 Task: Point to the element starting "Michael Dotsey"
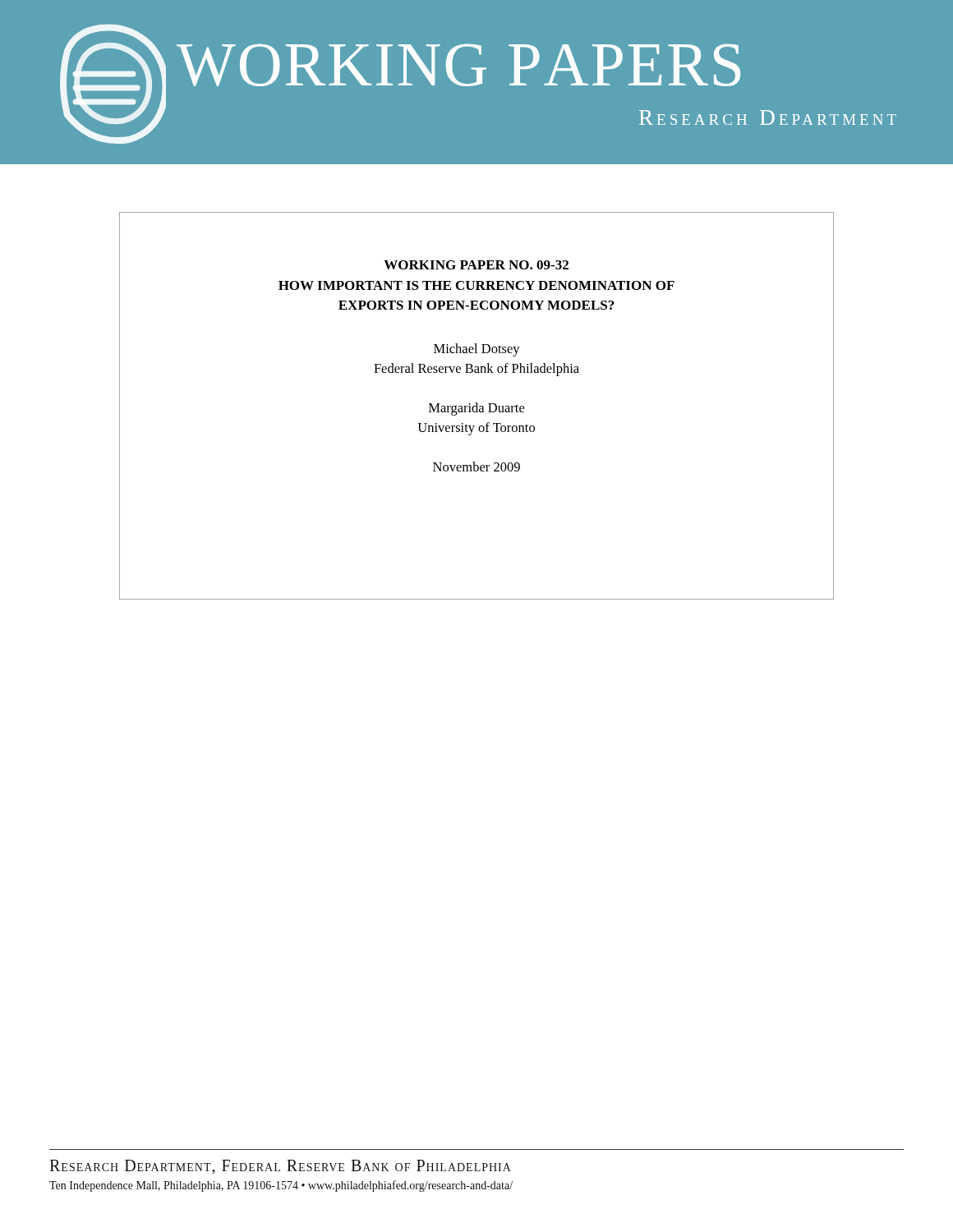coord(476,349)
